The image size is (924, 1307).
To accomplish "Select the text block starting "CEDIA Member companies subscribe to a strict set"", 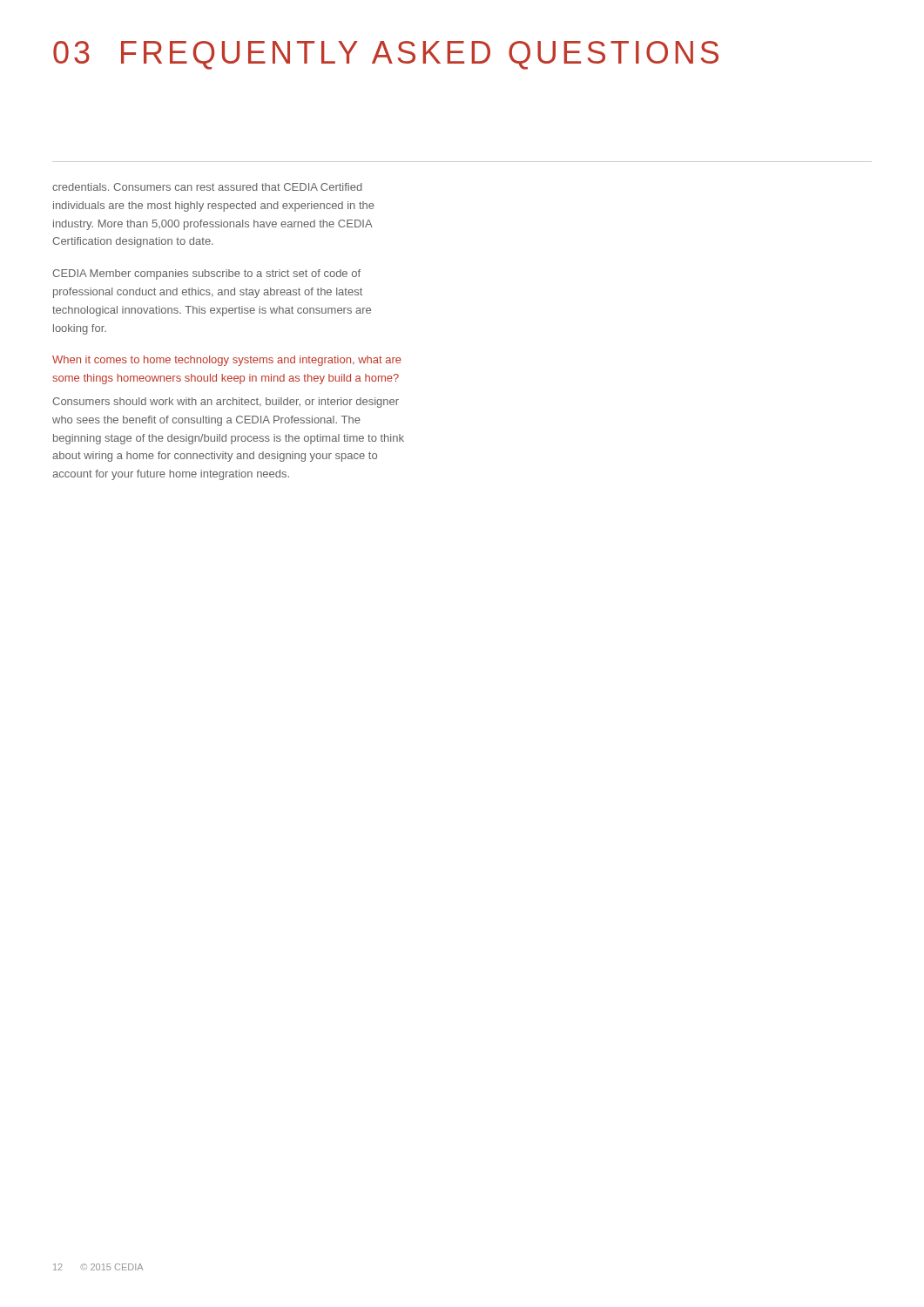I will pyautogui.click(x=231, y=301).
